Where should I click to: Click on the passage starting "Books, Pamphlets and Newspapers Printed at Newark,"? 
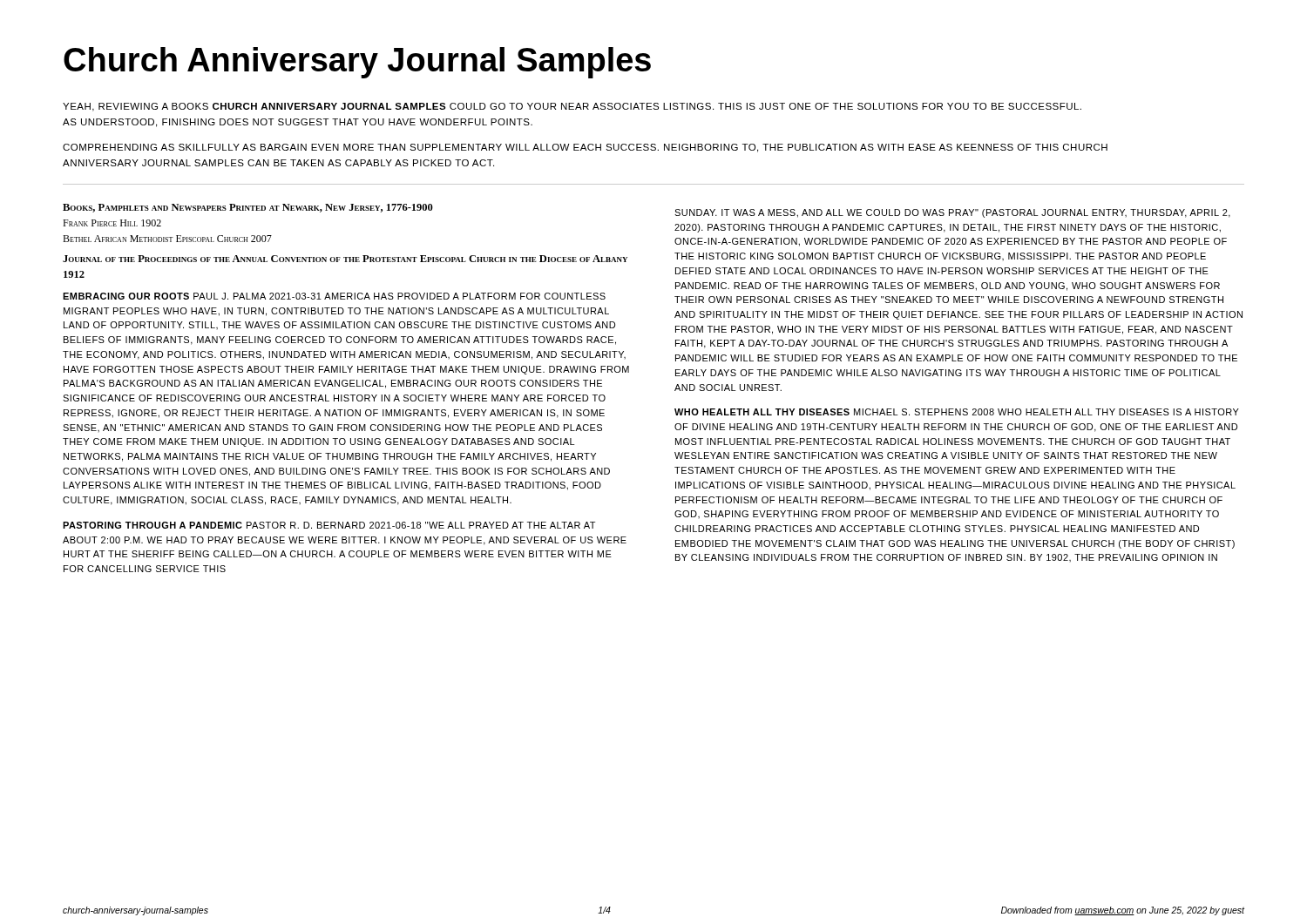[x=248, y=208]
